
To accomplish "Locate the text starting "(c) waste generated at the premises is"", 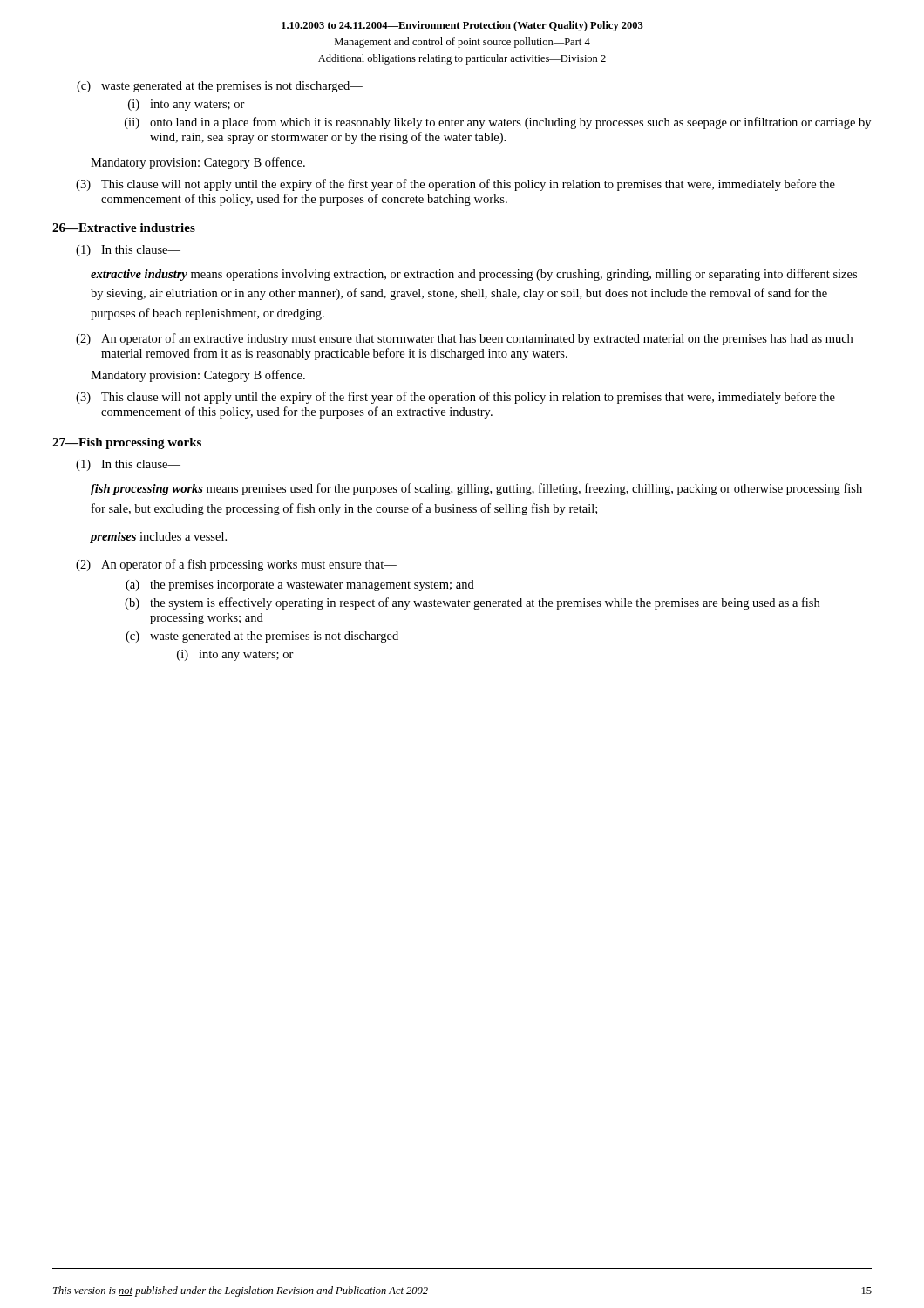I will (x=462, y=113).
